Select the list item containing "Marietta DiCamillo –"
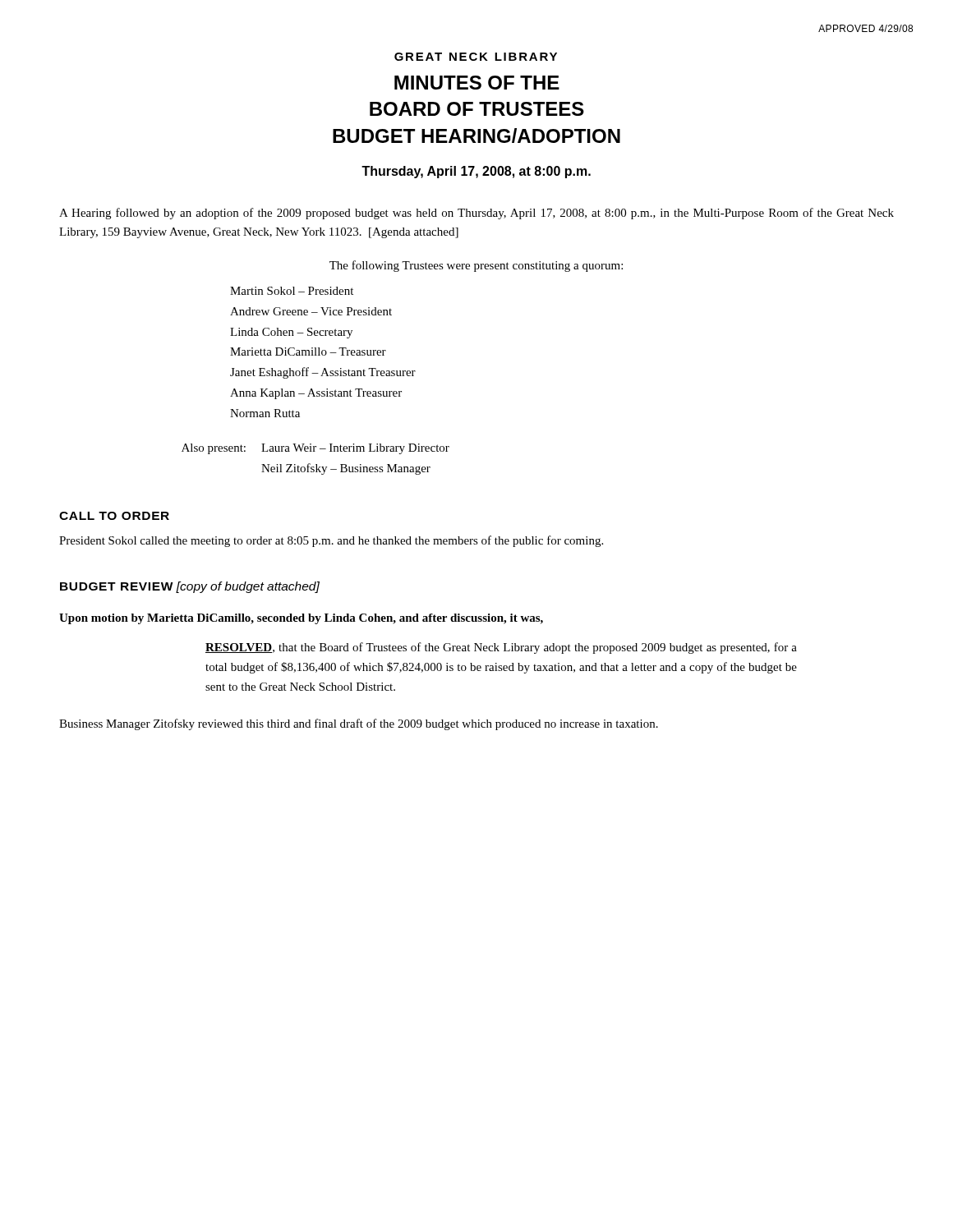The image size is (953, 1232). pyautogui.click(x=308, y=352)
